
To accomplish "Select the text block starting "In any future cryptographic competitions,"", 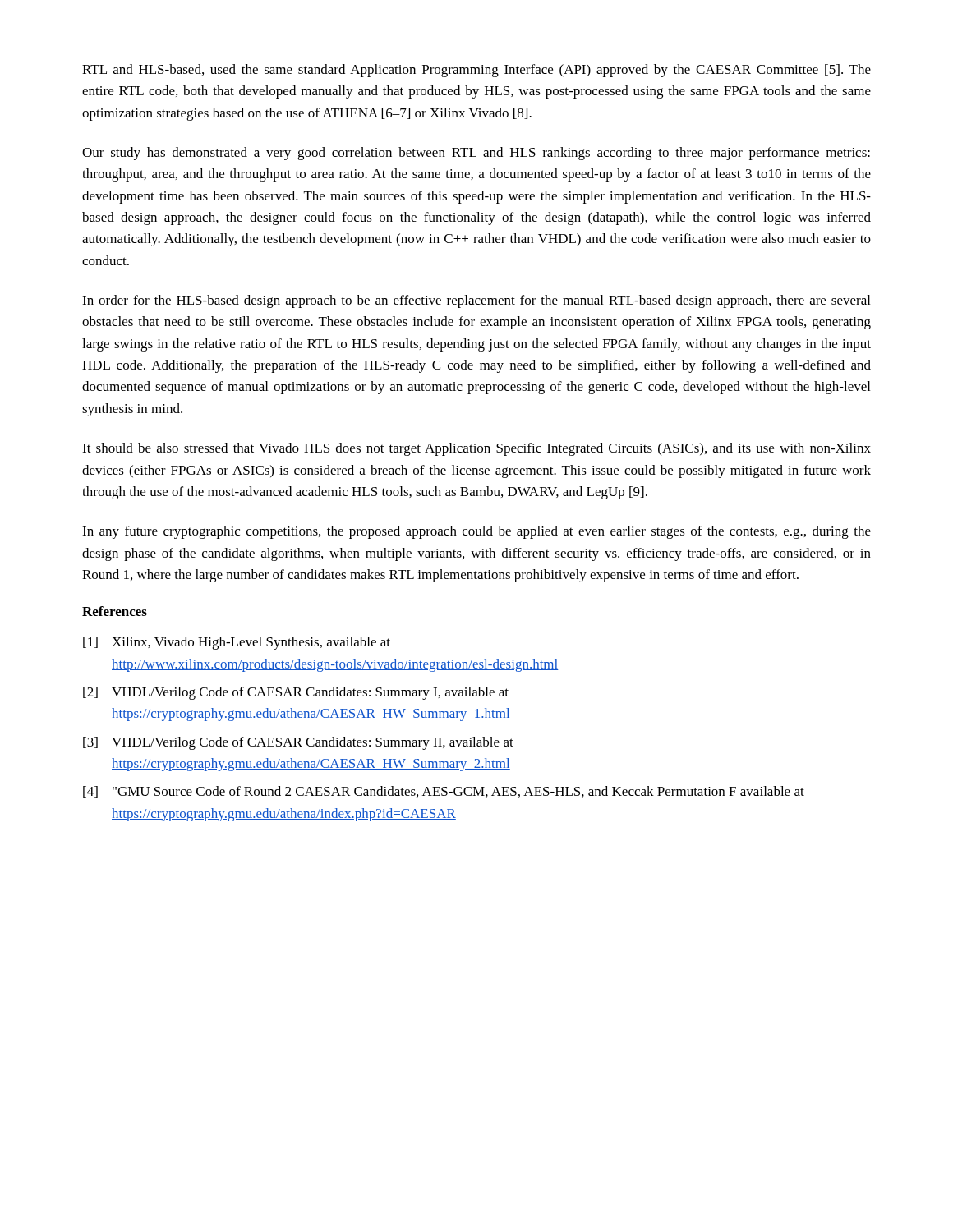I will coord(476,553).
